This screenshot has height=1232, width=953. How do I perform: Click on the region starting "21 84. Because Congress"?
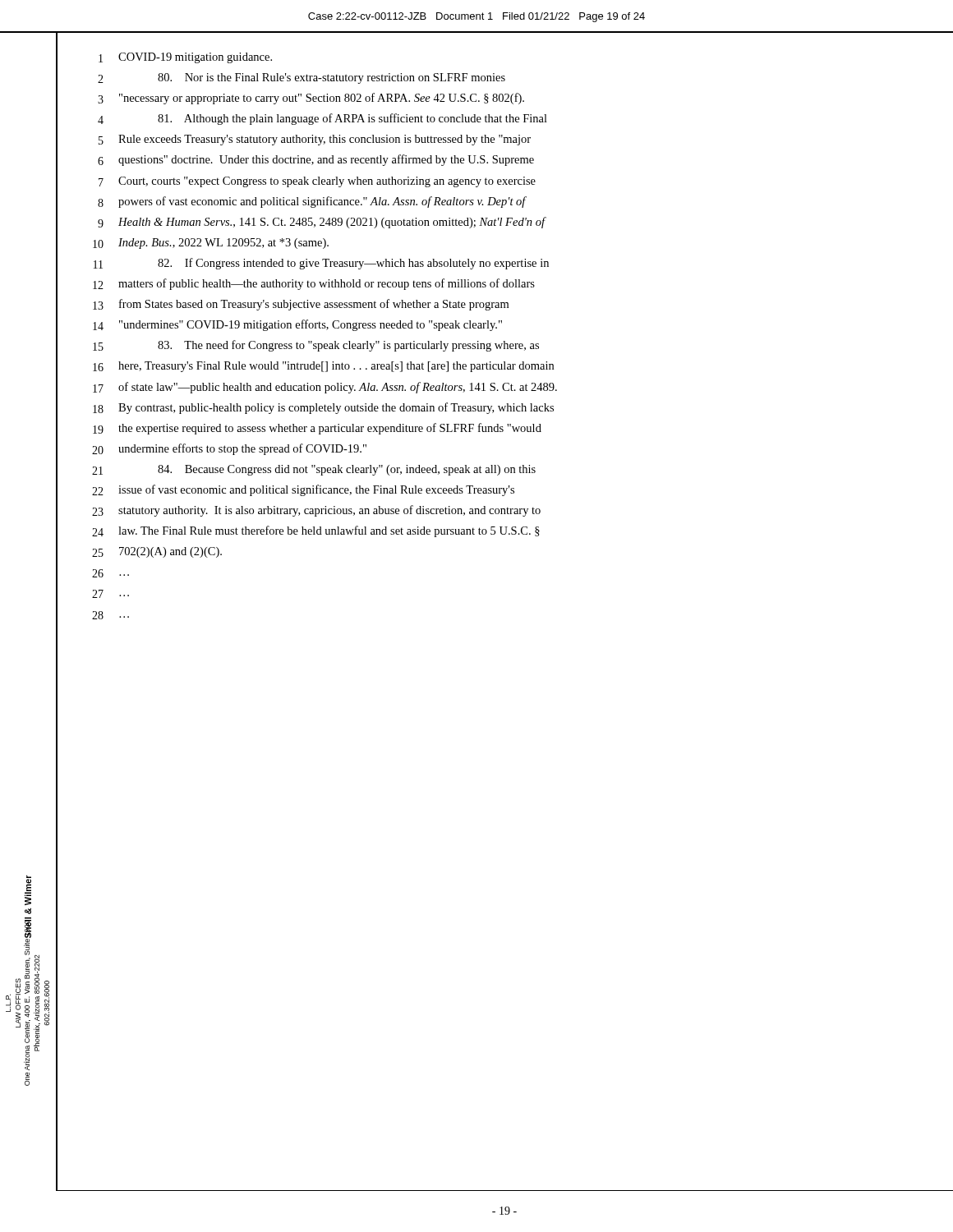pos(480,470)
